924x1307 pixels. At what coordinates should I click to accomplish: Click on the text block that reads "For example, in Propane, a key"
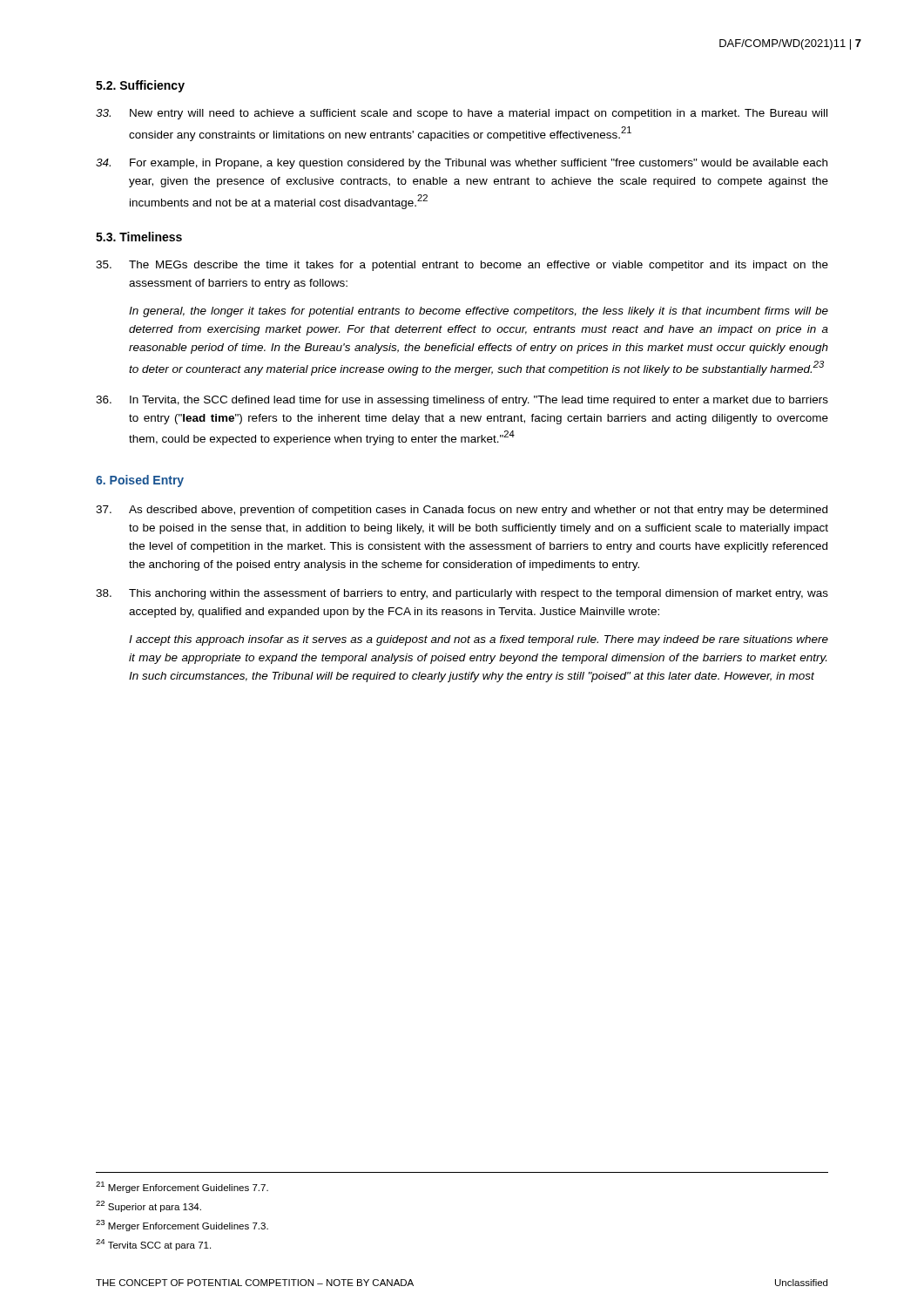pyautogui.click(x=462, y=183)
